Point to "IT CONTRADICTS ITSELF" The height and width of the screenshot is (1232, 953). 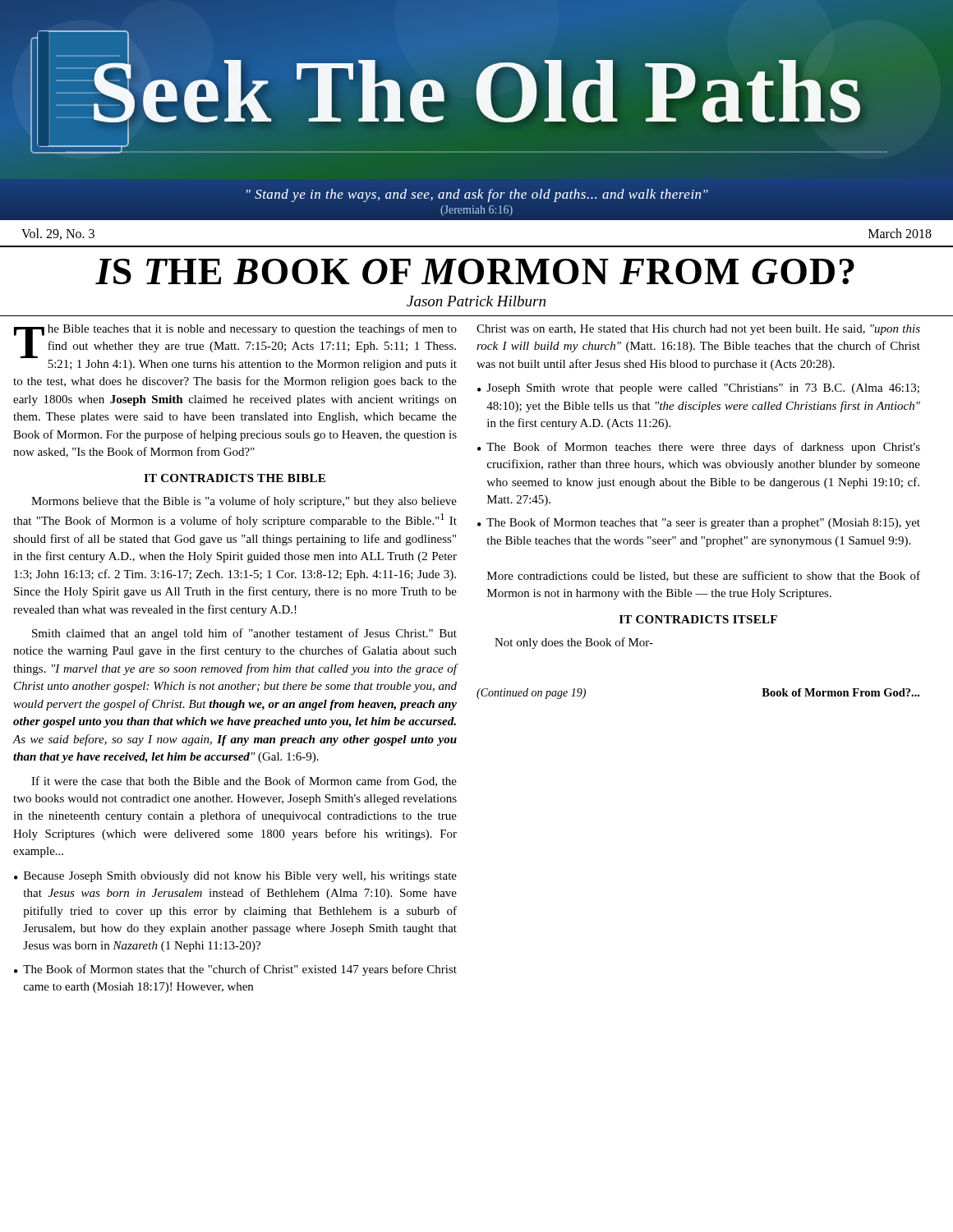tap(698, 619)
